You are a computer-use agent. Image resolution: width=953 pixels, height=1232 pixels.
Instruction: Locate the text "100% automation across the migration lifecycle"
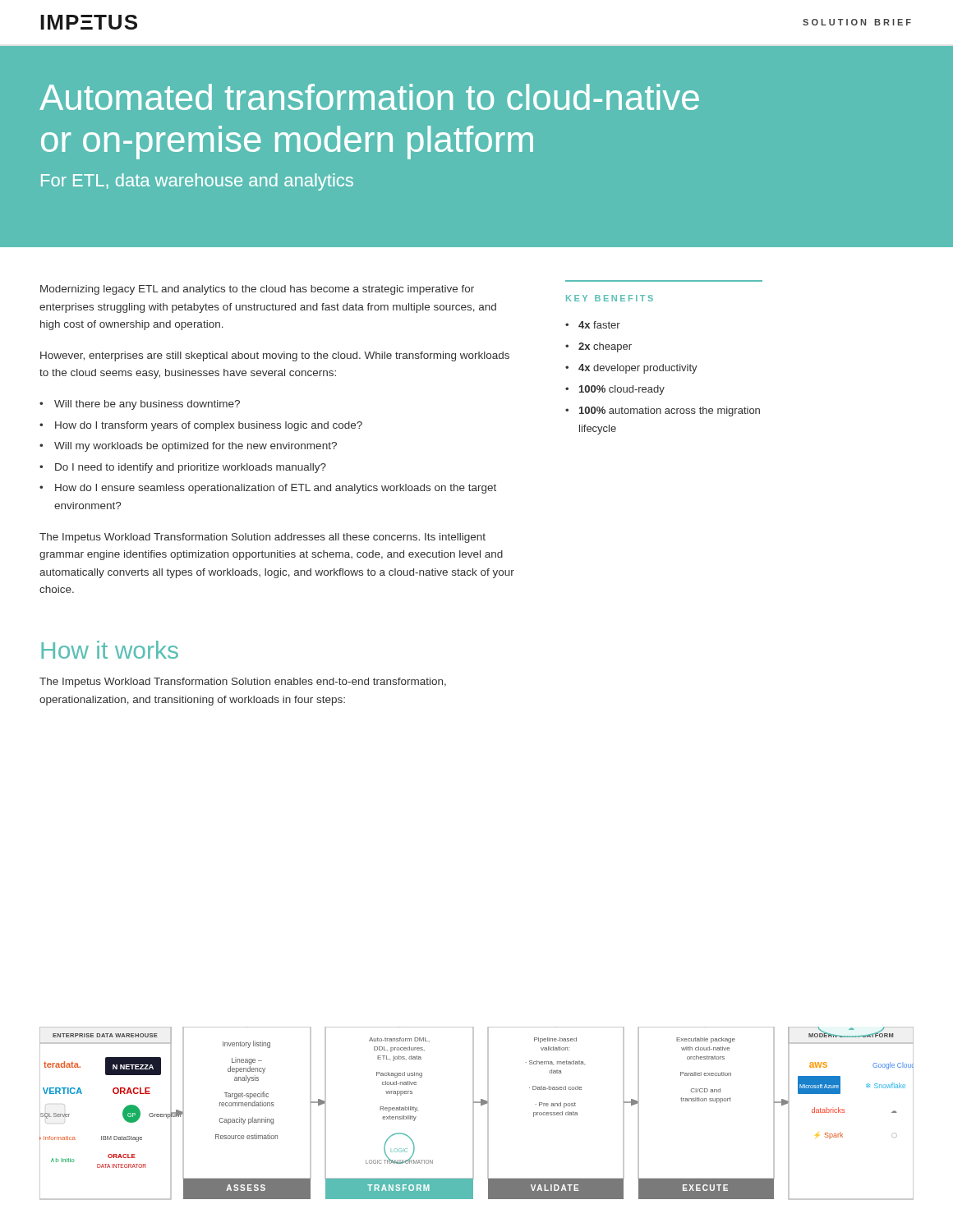(x=670, y=420)
